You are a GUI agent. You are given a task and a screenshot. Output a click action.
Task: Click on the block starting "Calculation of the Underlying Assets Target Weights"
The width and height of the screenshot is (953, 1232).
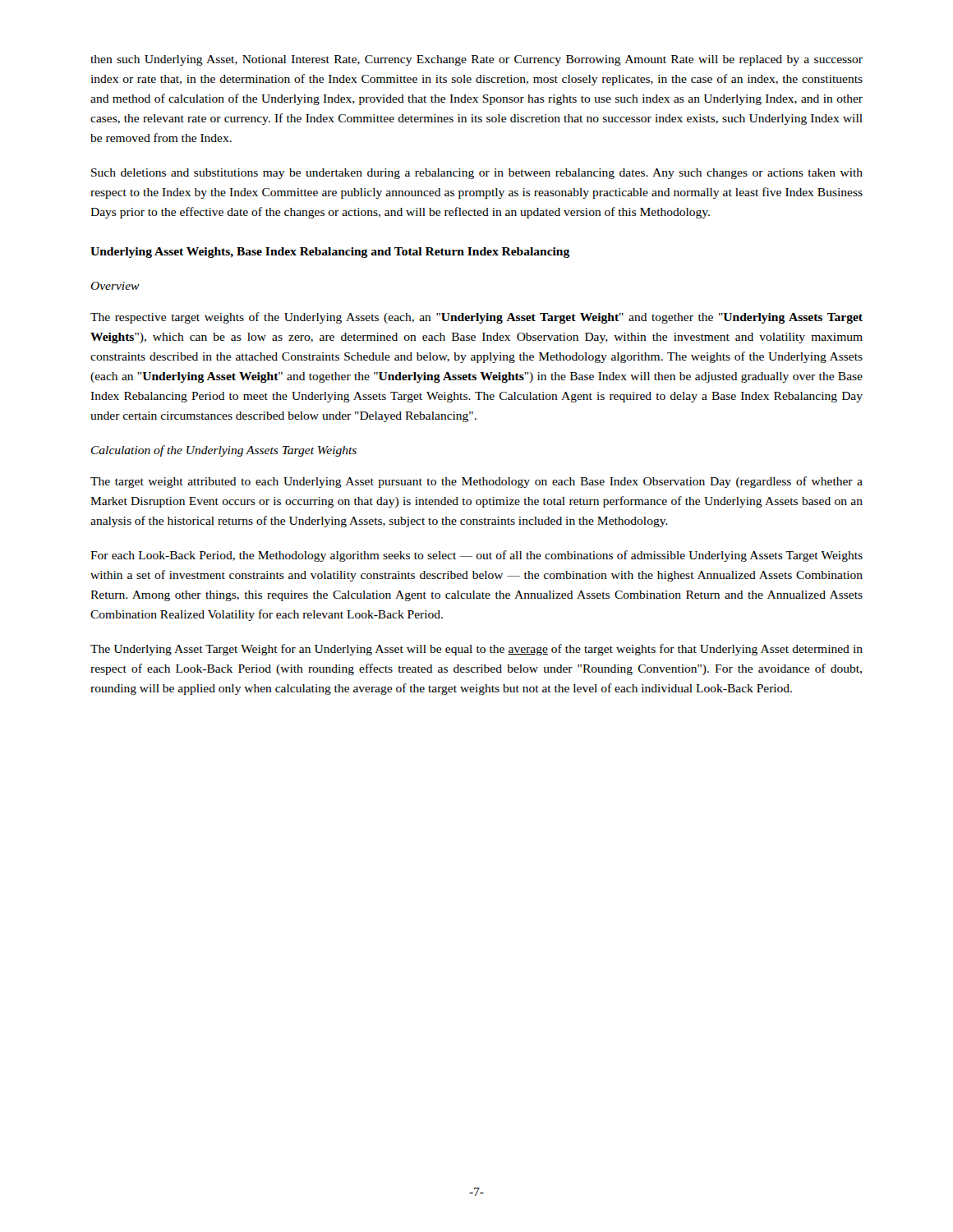click(x=224, y=450)
